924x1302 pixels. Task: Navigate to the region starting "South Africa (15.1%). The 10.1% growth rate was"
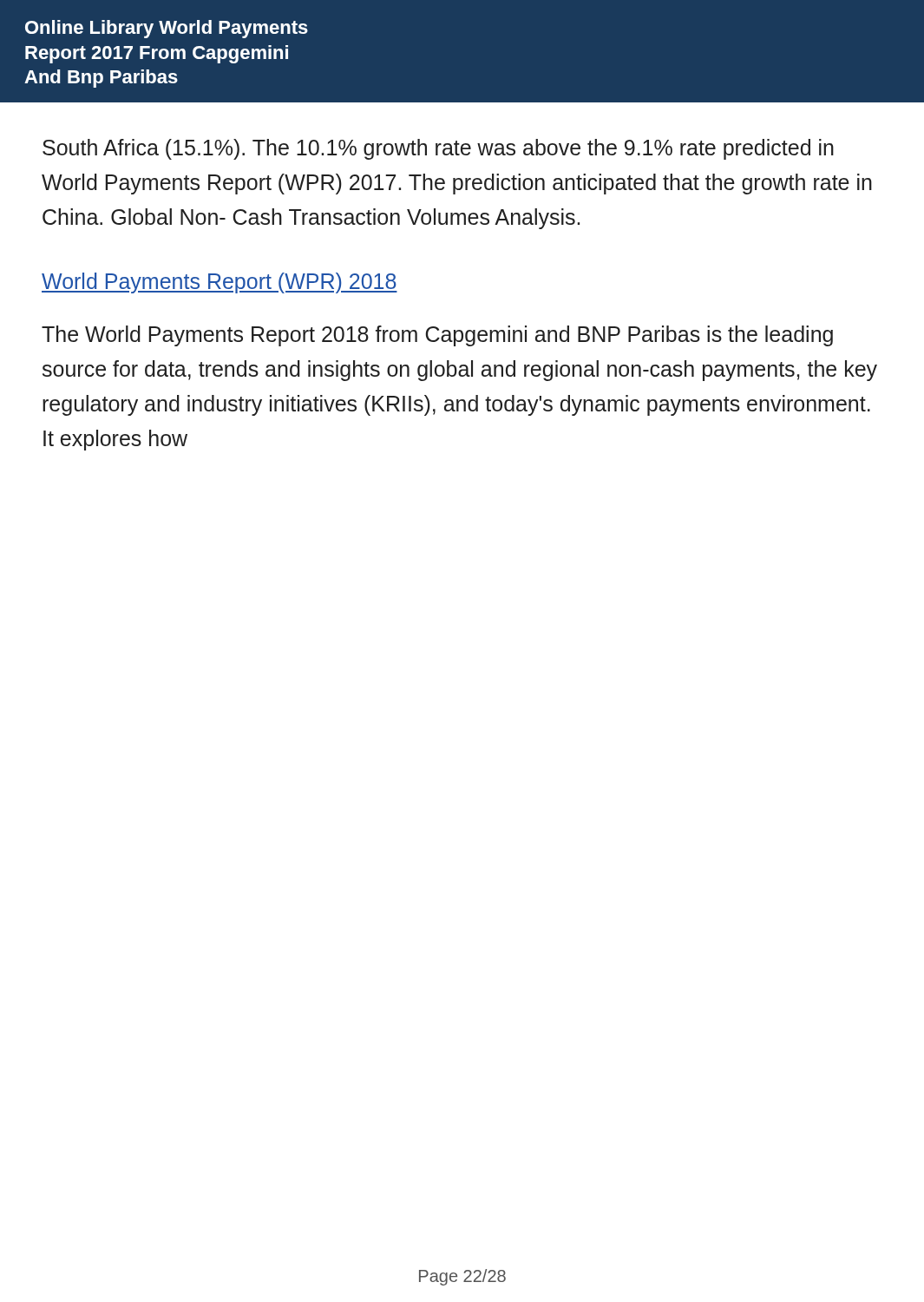[x=457, y=182]
